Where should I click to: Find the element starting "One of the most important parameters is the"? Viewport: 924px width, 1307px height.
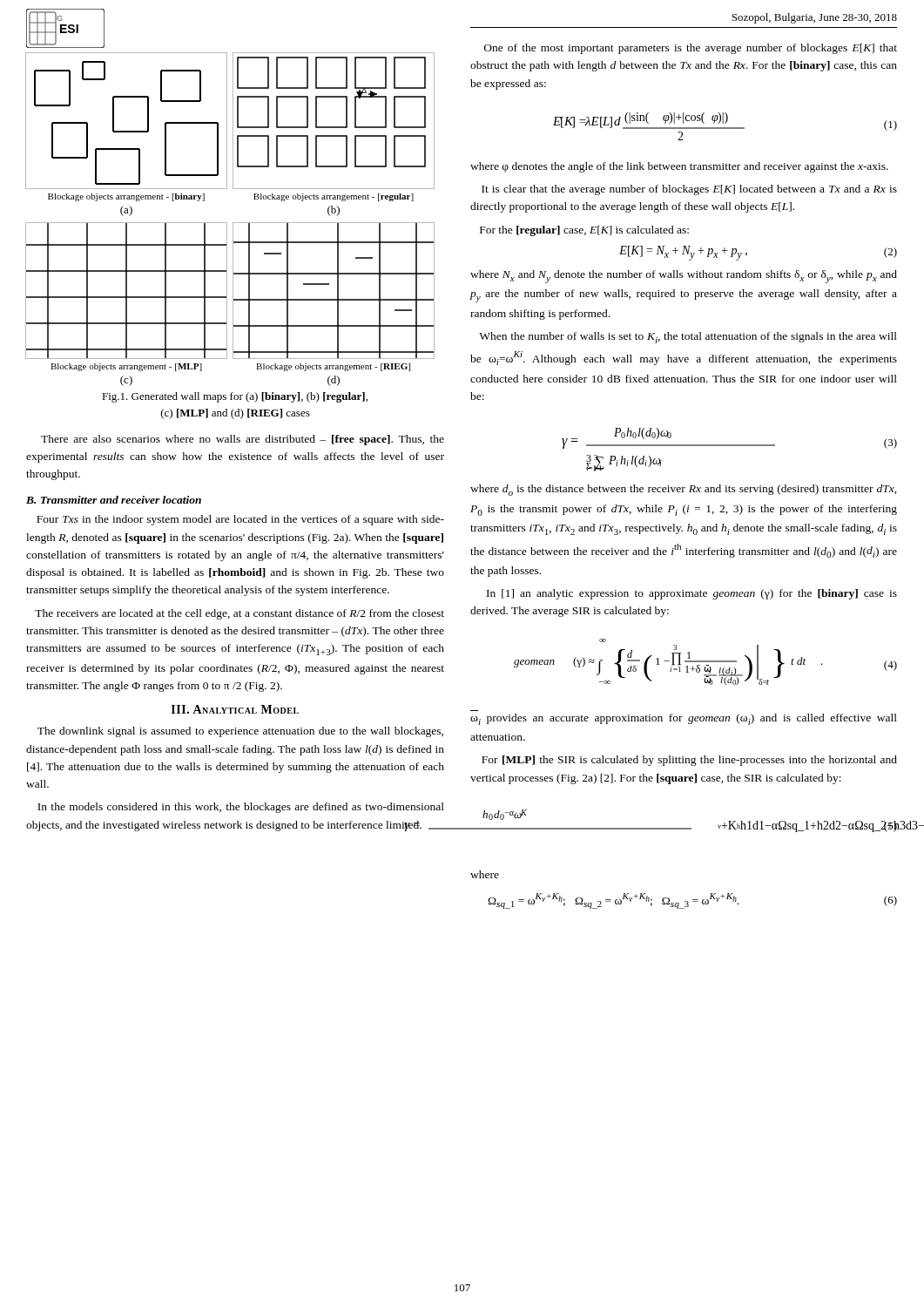(x=684, y=65)
